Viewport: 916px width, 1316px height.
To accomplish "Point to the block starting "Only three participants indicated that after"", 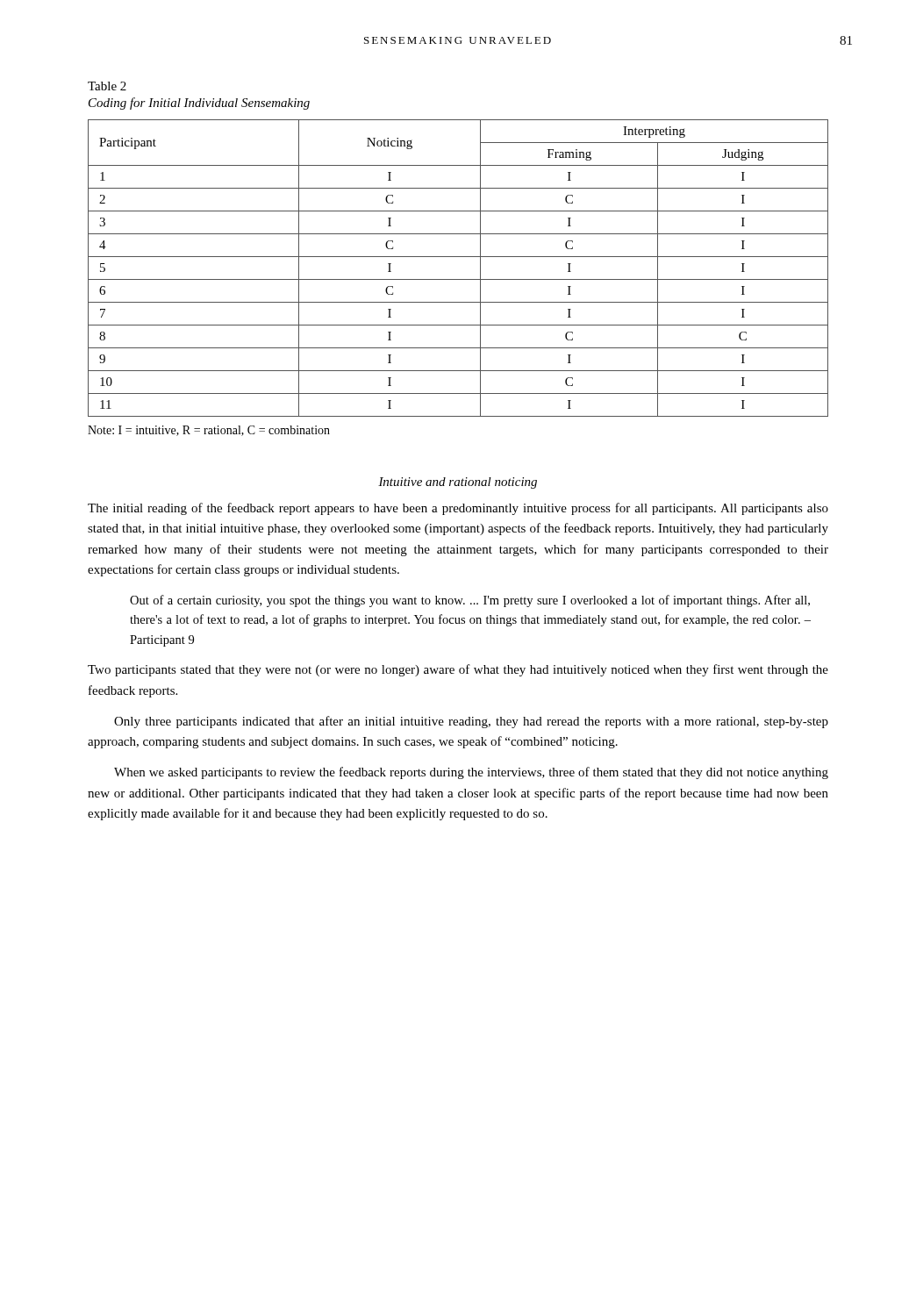I will 458,731.
